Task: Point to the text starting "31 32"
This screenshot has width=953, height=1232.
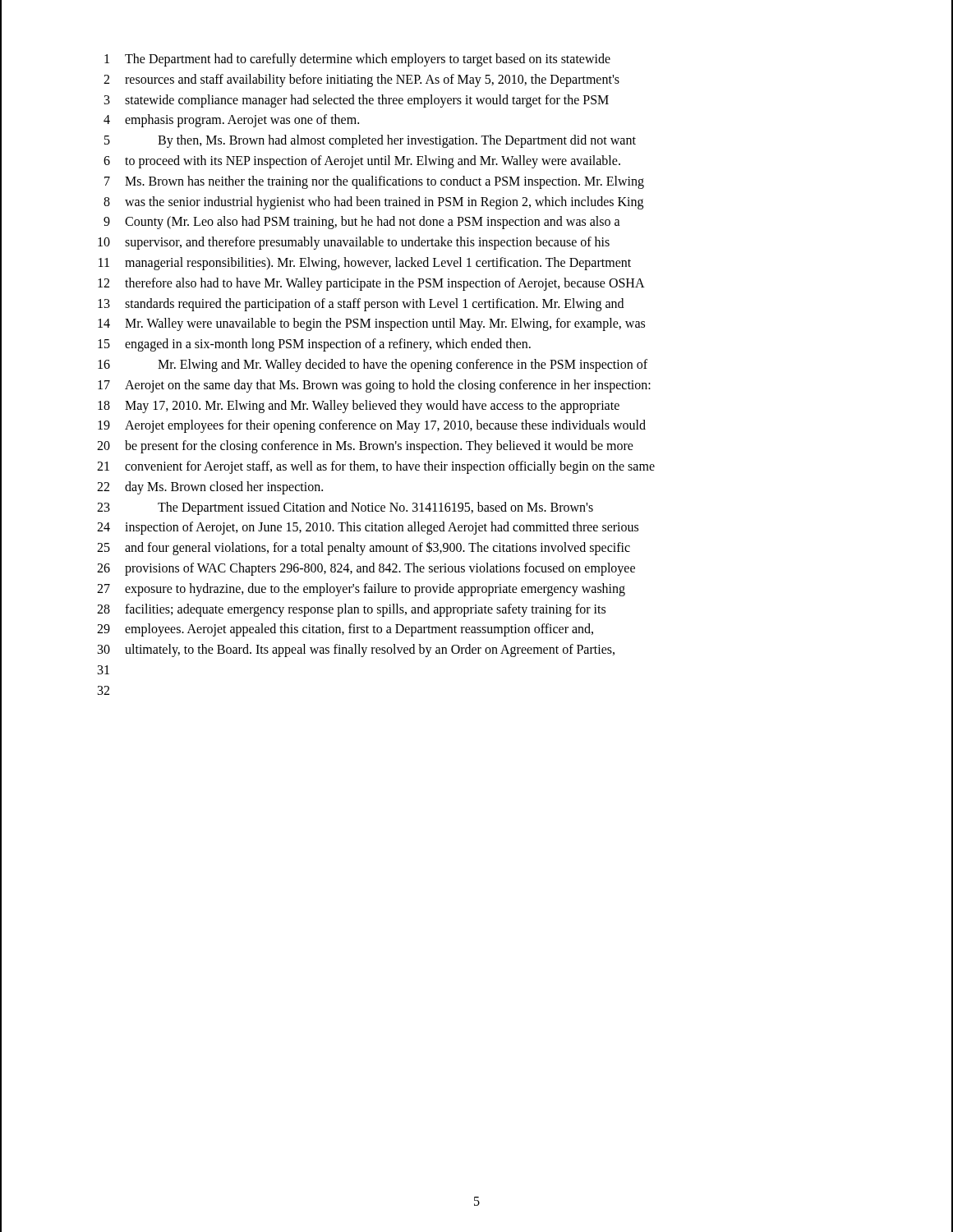Action: tap(104, 670)
